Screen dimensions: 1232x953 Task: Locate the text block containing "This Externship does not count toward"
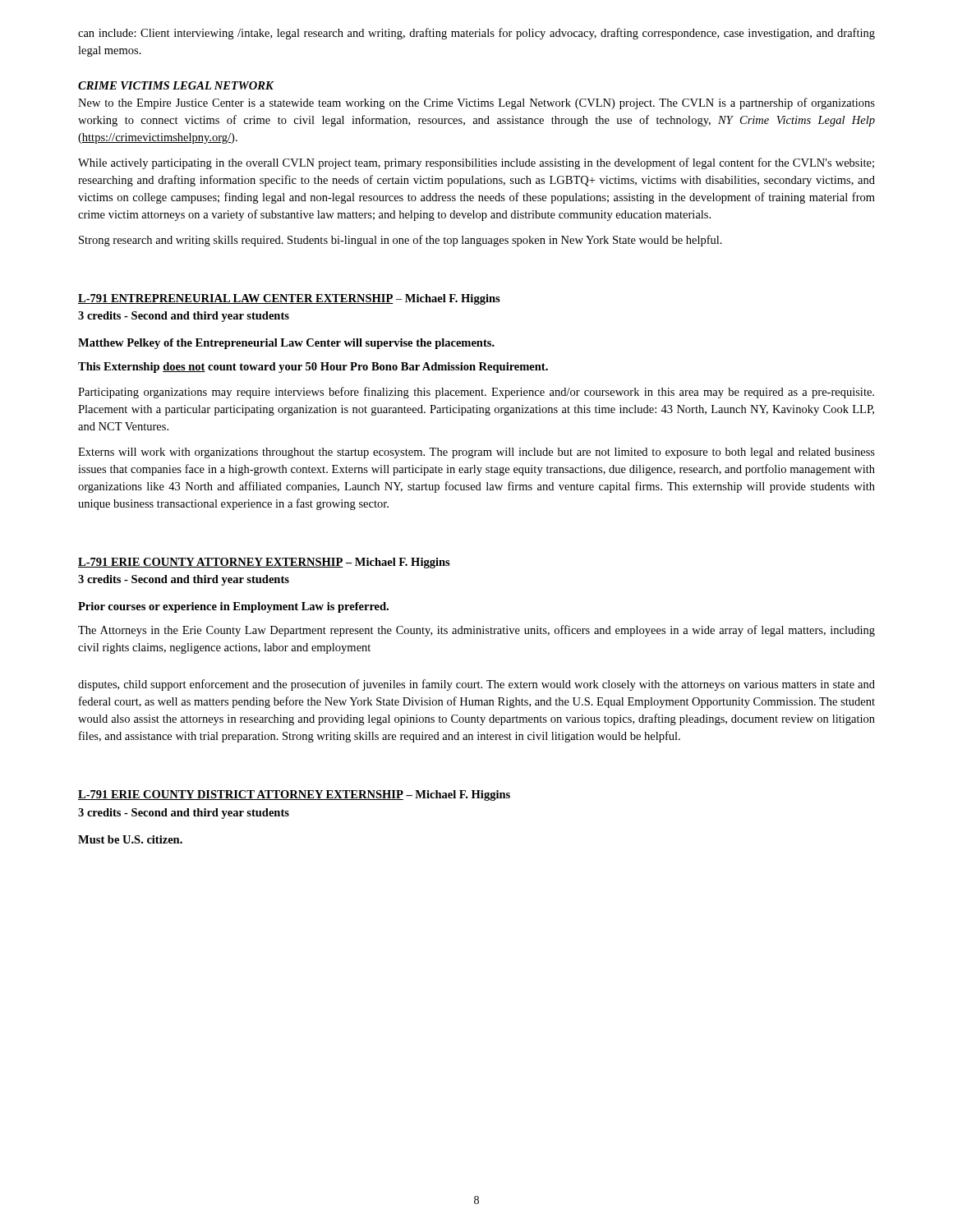coord(476,367)
